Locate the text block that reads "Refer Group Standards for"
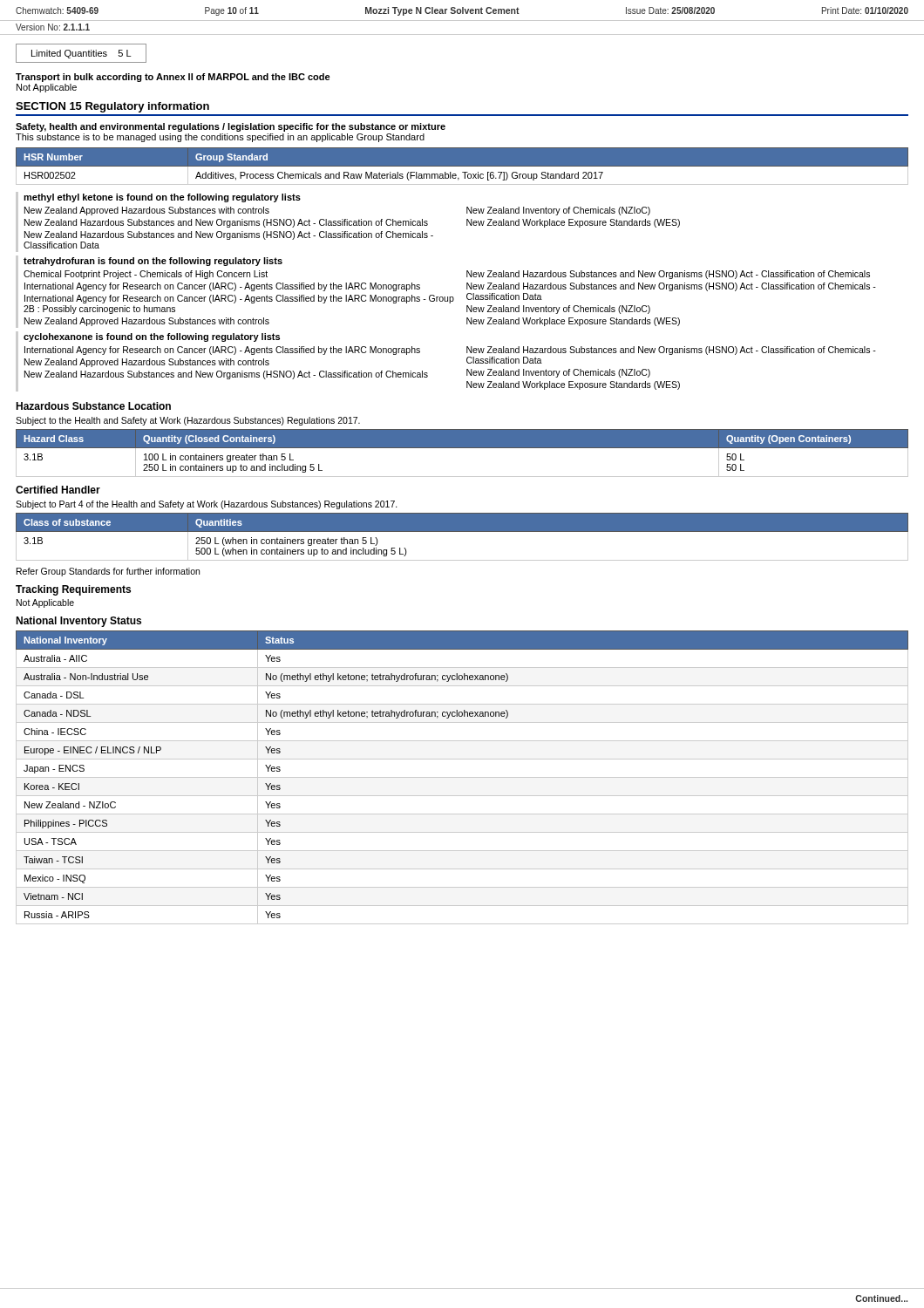924x1308 pixels. point(108,571)
